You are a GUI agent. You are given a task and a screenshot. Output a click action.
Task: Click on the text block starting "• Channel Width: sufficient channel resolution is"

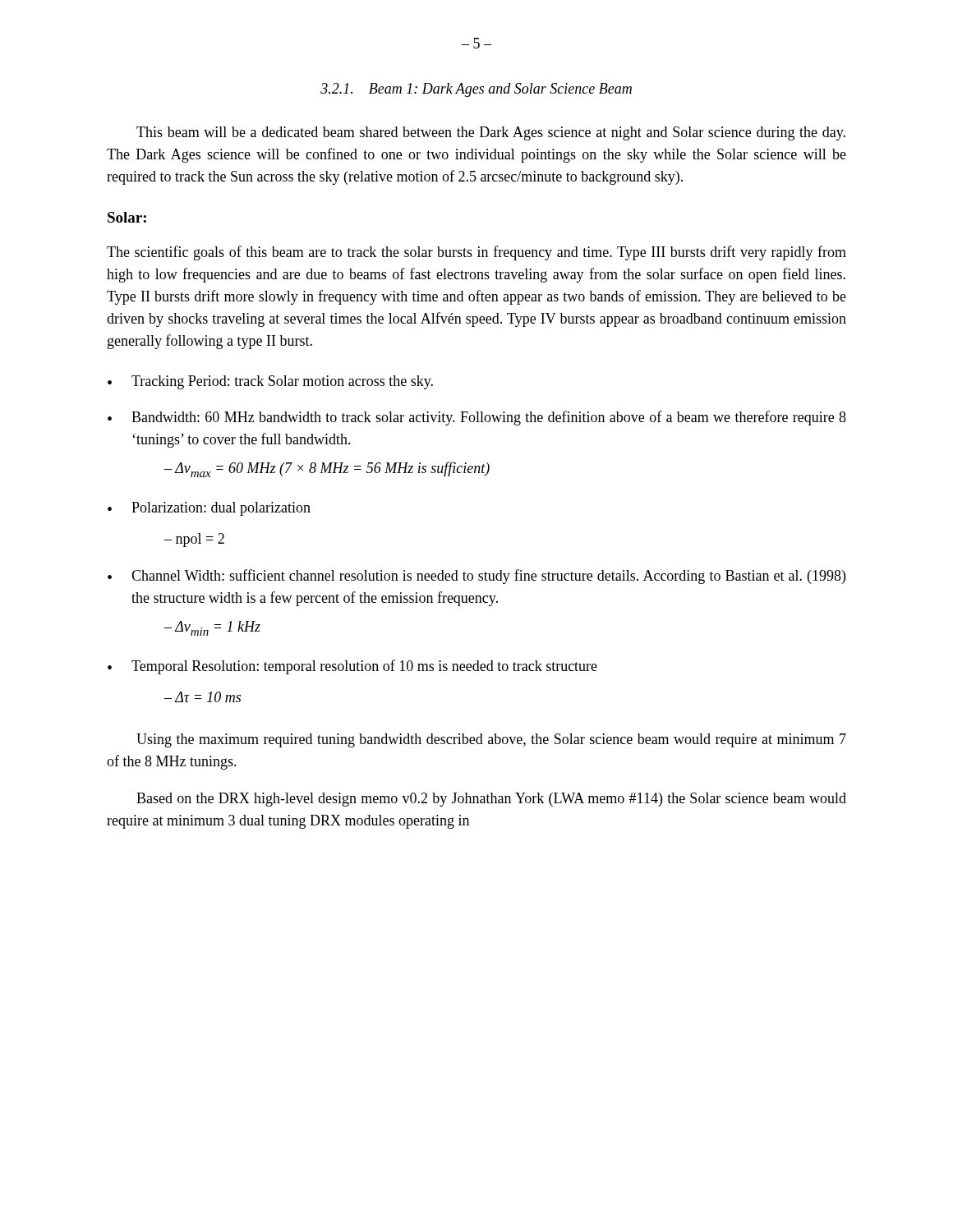[476, 587]
